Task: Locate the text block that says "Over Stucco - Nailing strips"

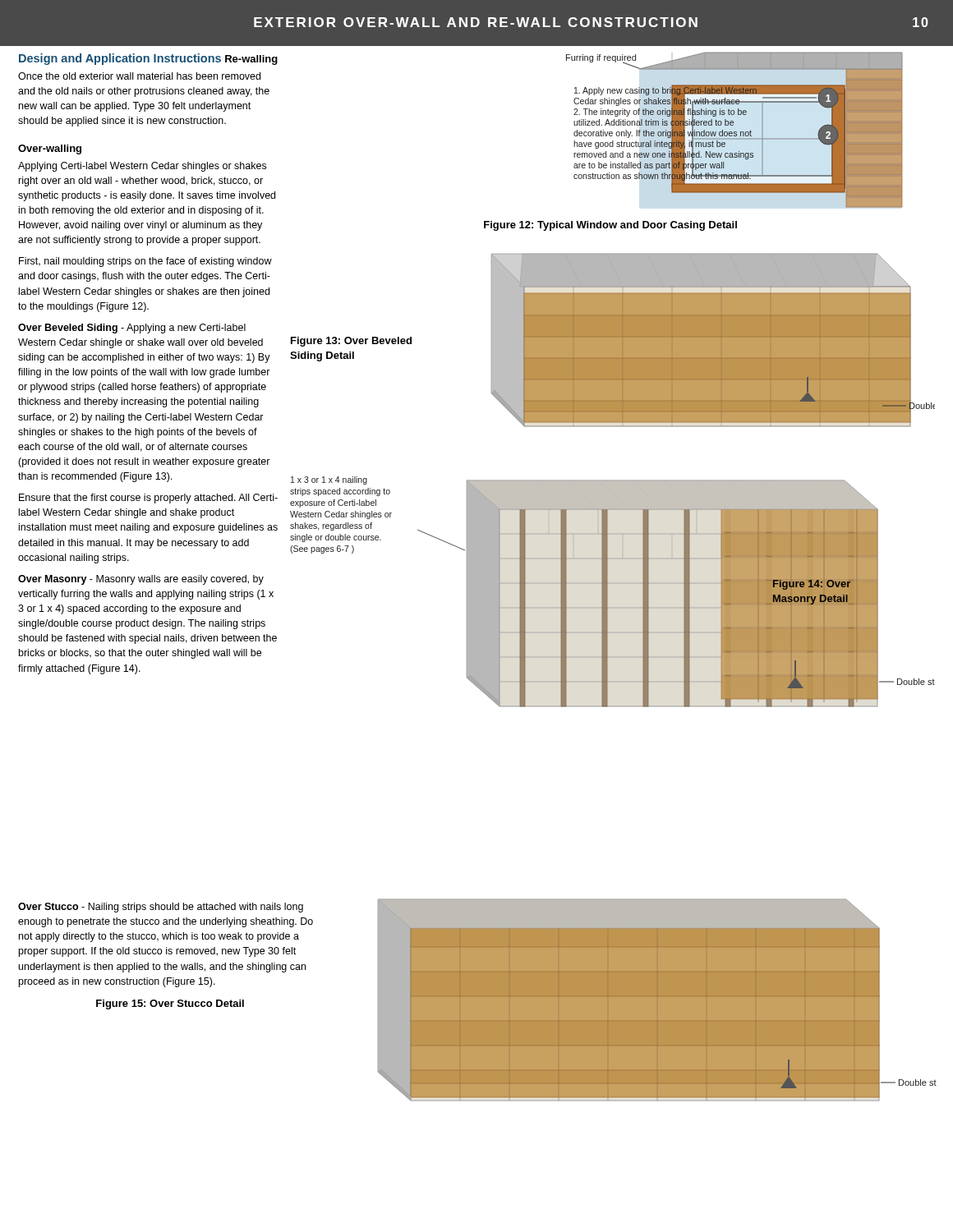Action: click(166, 944)
